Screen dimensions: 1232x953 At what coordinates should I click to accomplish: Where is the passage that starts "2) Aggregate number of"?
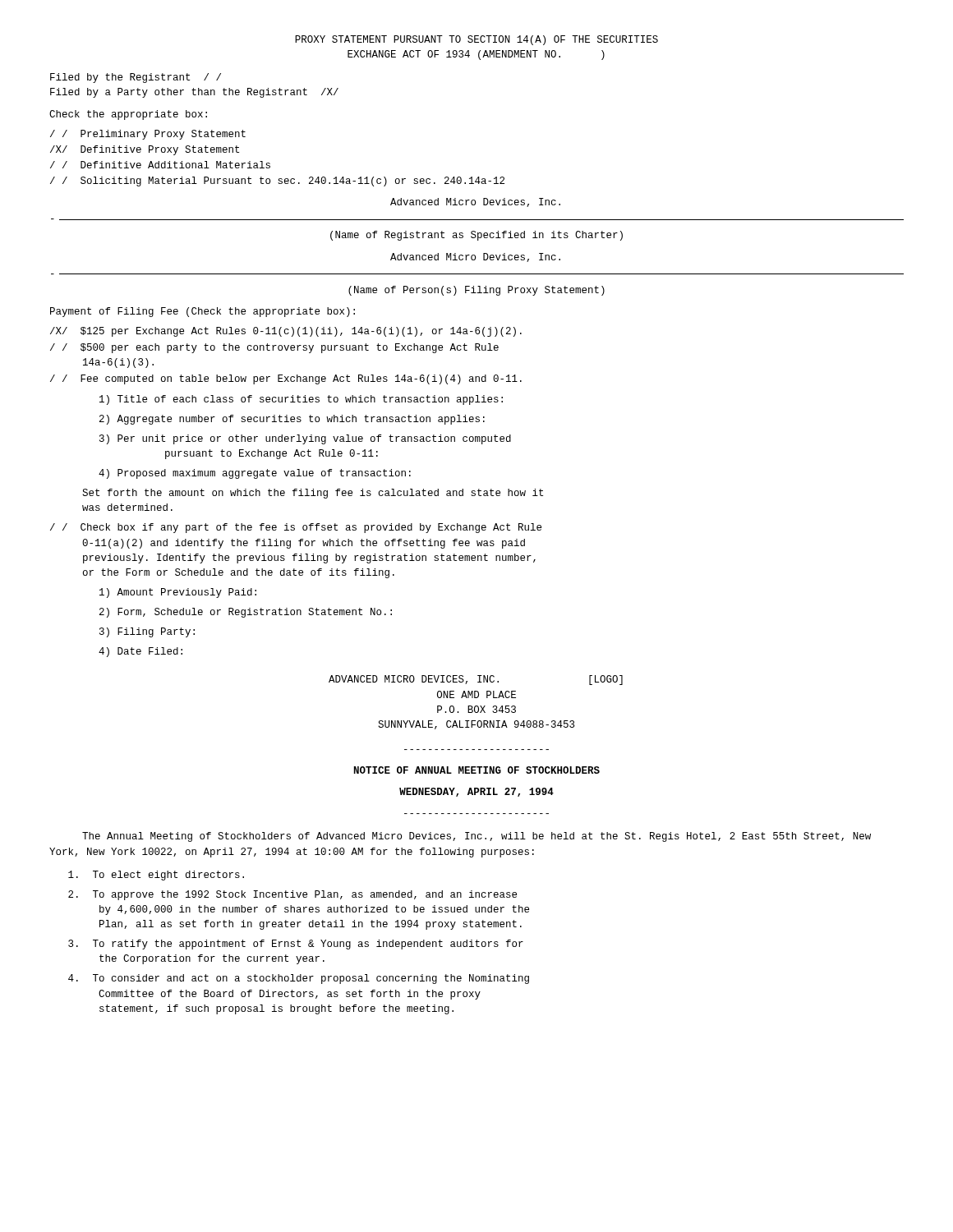click(293, 419)
